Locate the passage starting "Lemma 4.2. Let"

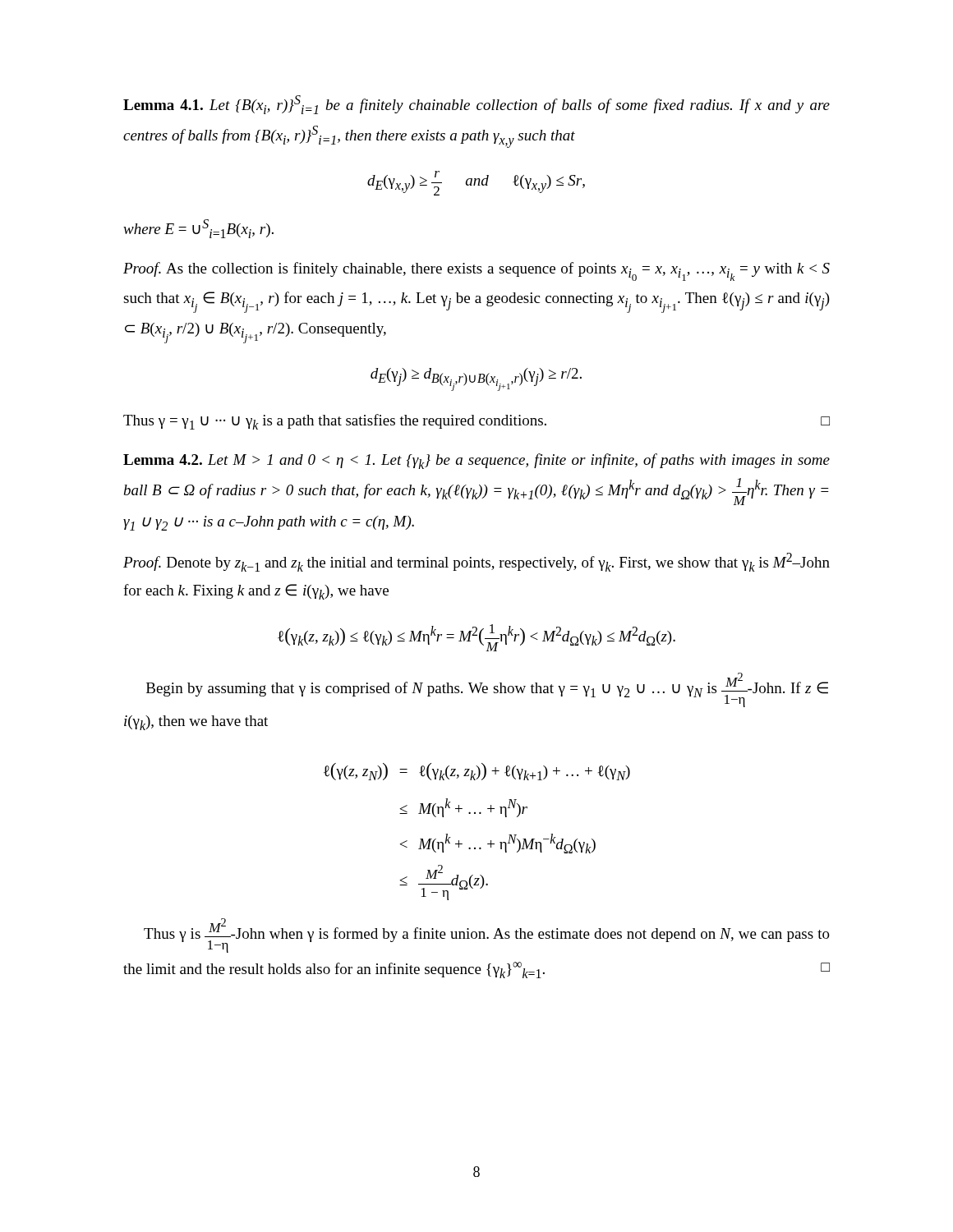(476, 492)
